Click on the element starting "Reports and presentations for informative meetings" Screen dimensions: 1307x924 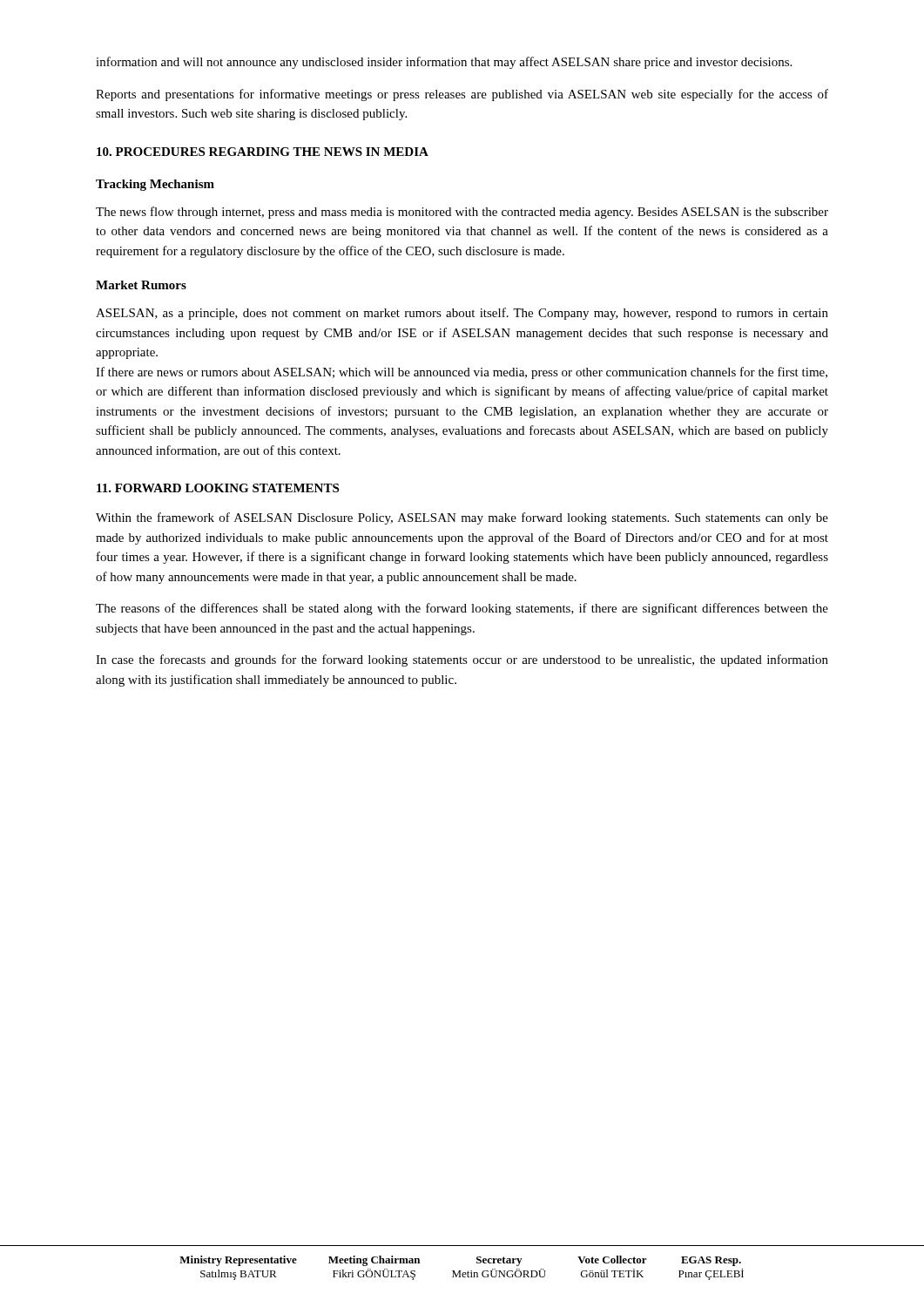(462, 103)
